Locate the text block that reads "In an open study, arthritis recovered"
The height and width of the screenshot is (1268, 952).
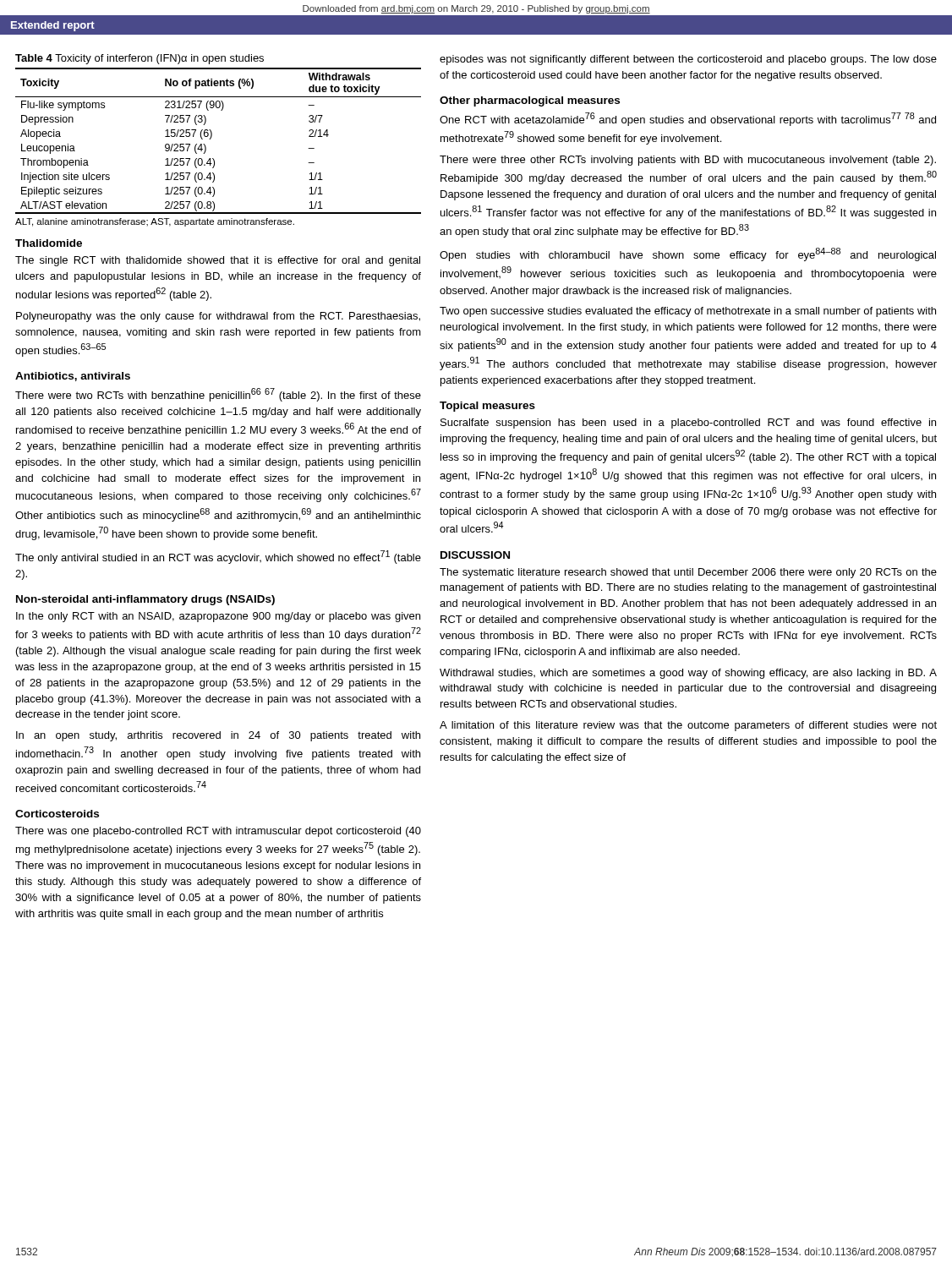click(x=218, y=762)
